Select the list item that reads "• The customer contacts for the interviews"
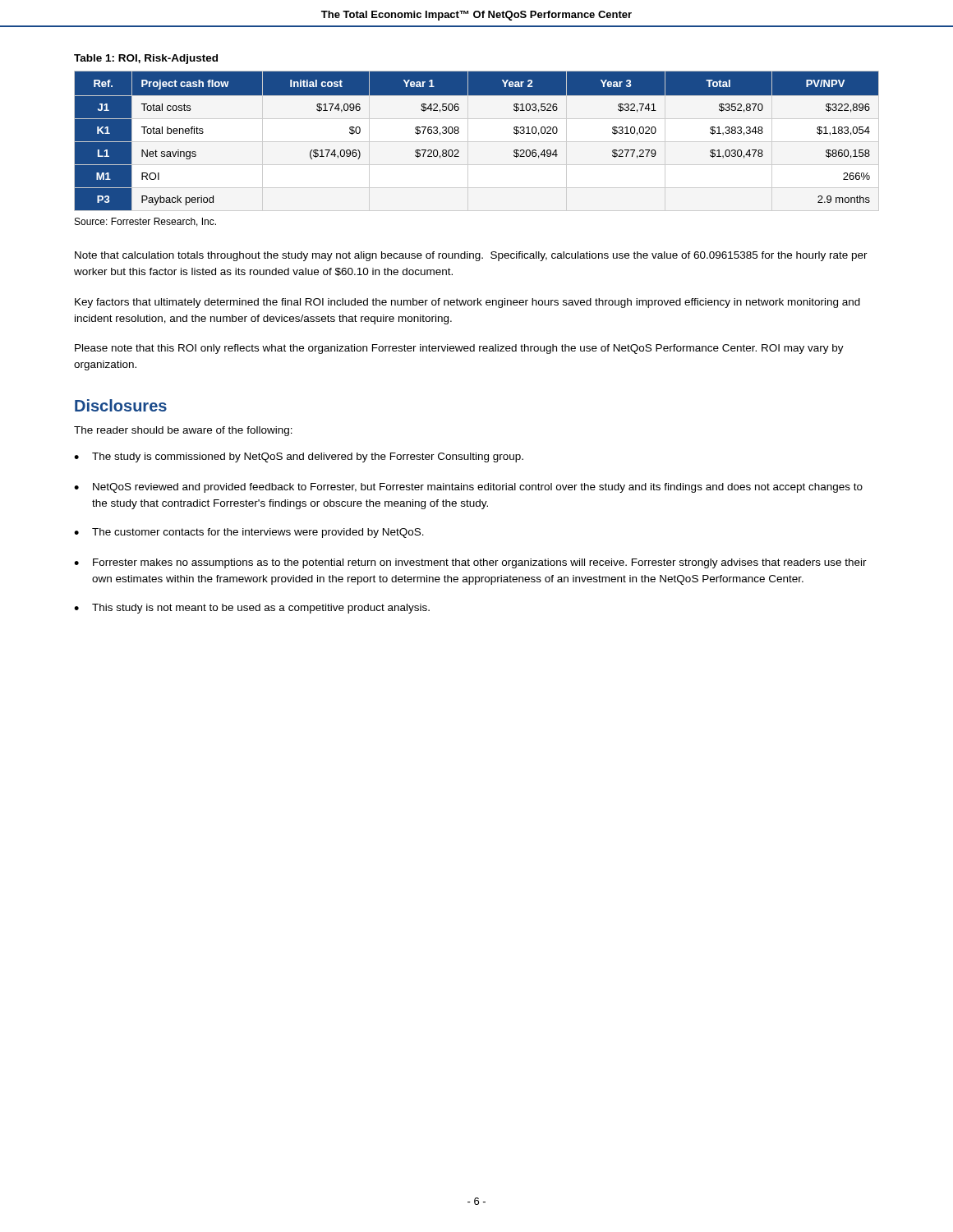953x1232 pixels. 249,533
